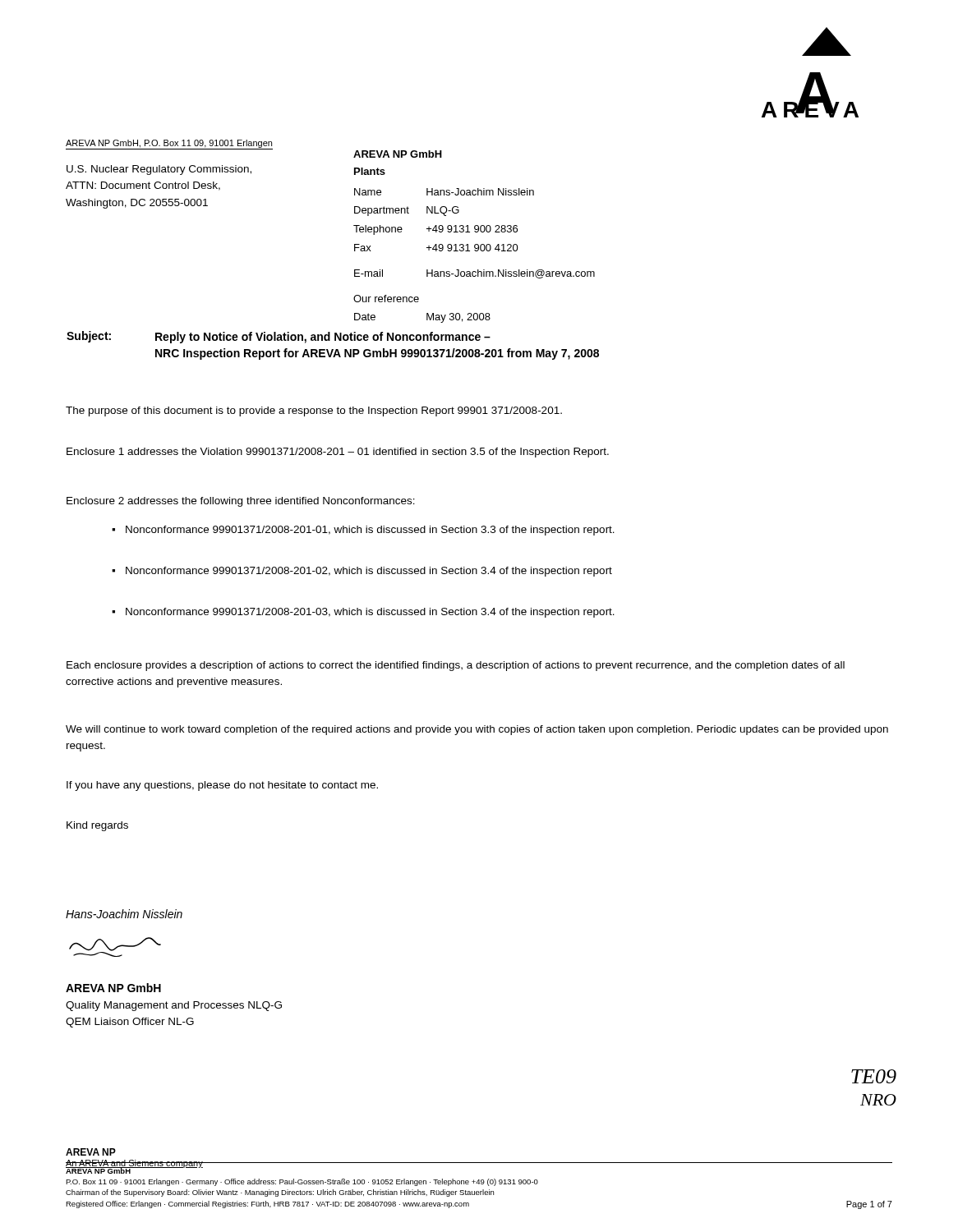
Task: Find the text block containing "If you have any questions, please do"
Action: pyautogui.click(x=222, y=785)
